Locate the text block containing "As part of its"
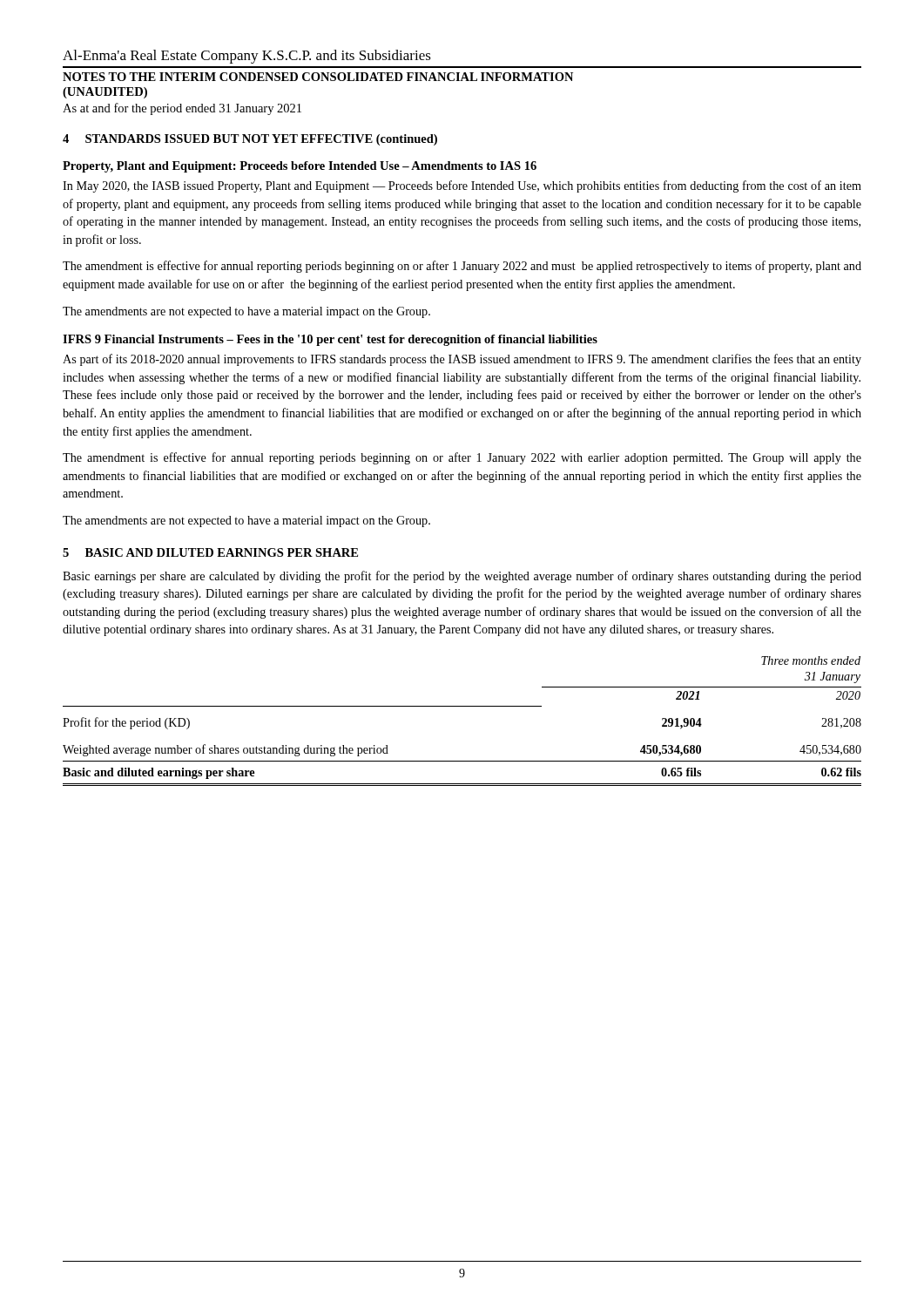This screenshot has width=924, height=1307. pos(462,395)
